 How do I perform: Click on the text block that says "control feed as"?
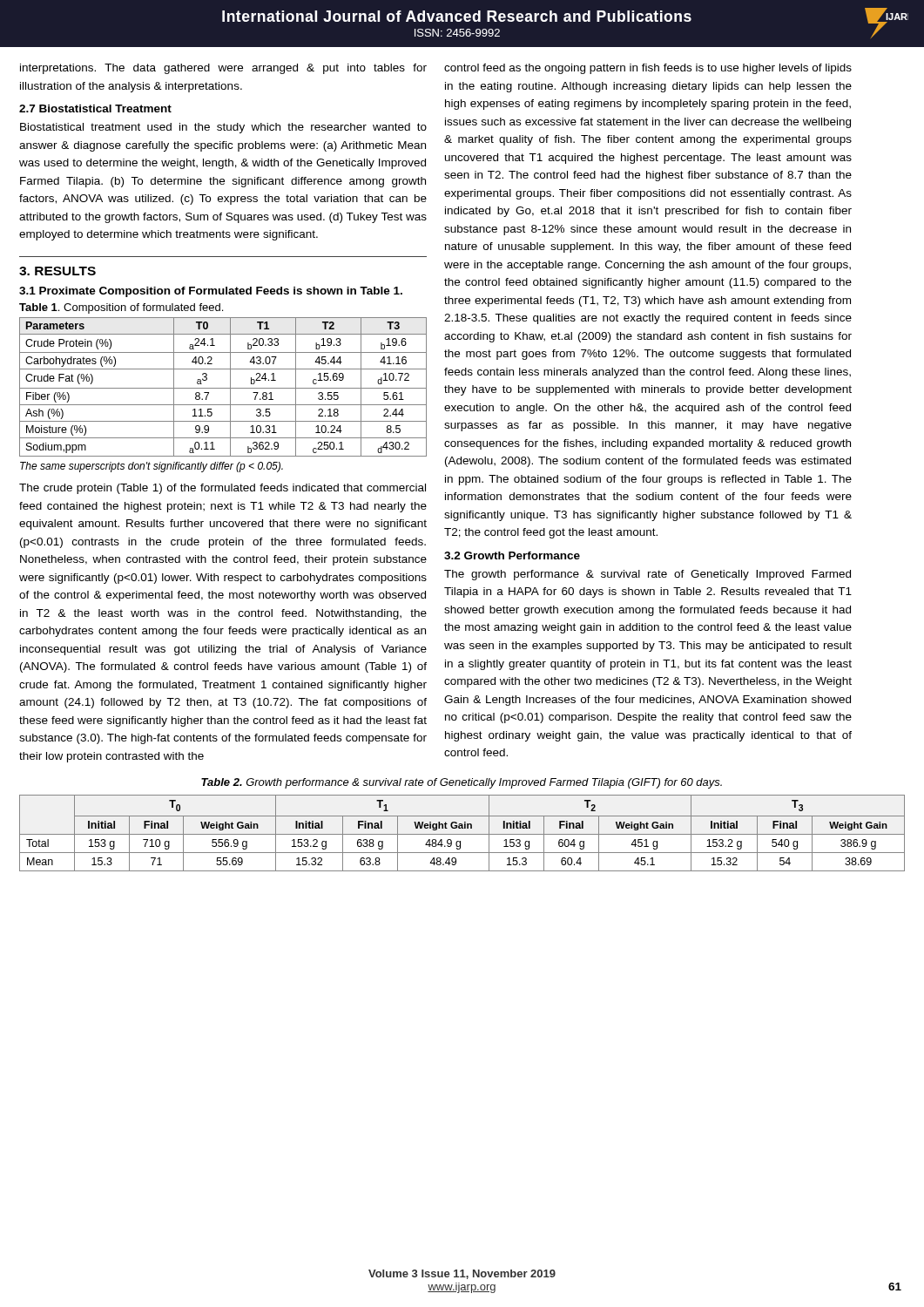(648, 300)
